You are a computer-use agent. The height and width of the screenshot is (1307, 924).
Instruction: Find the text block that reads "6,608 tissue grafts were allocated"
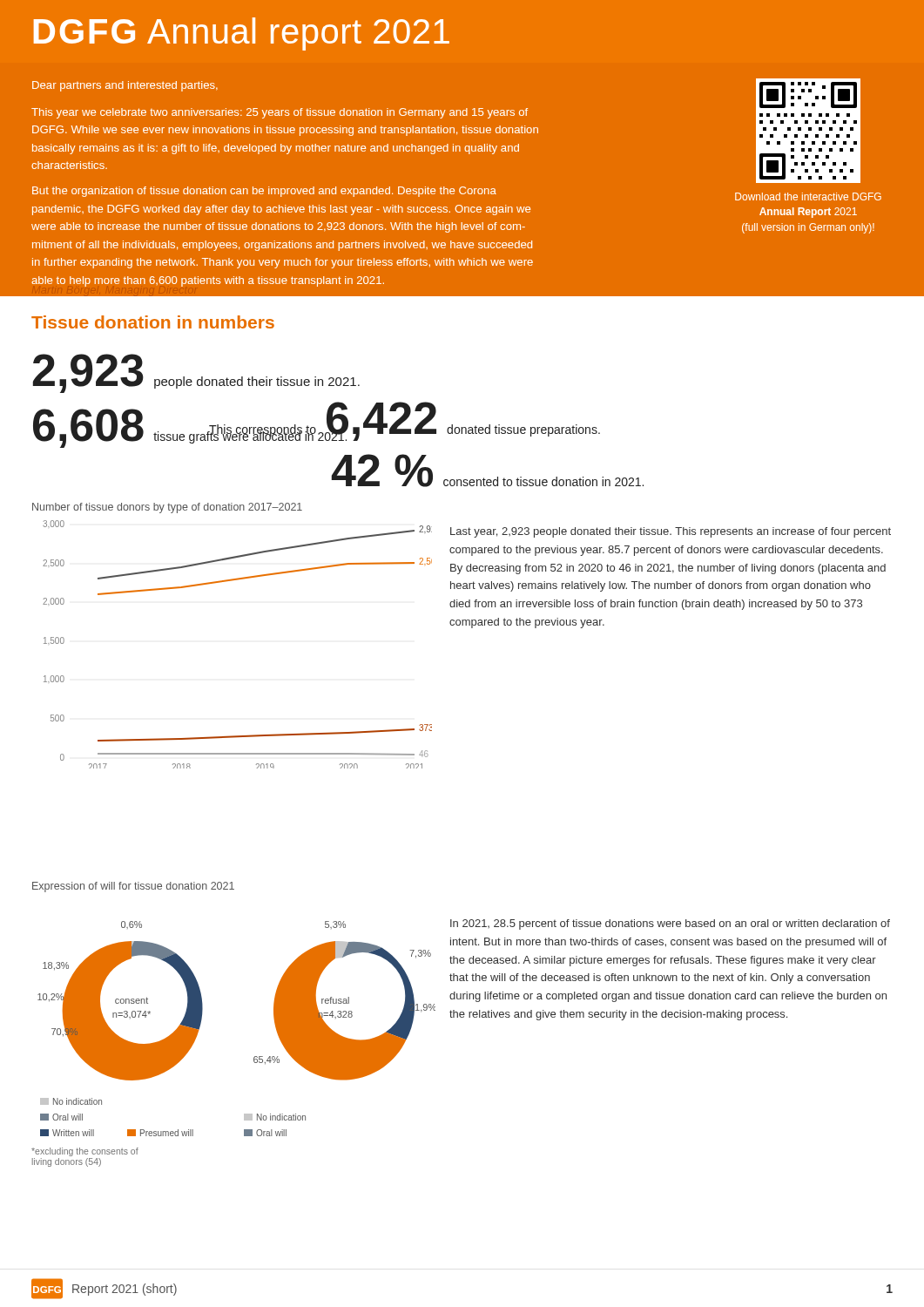coord(190,425)
